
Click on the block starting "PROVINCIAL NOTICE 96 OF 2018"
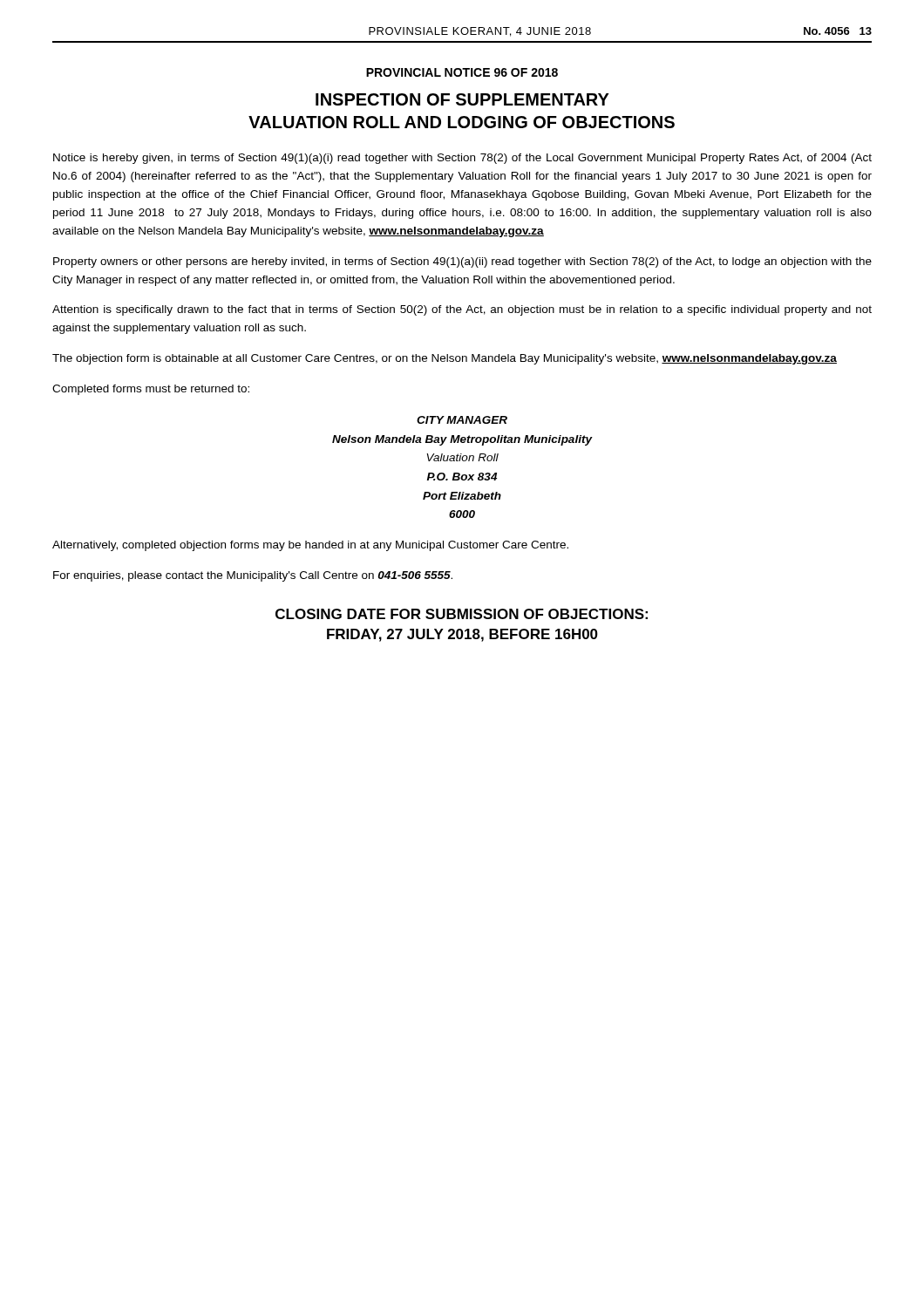click(x=462, y=72)
